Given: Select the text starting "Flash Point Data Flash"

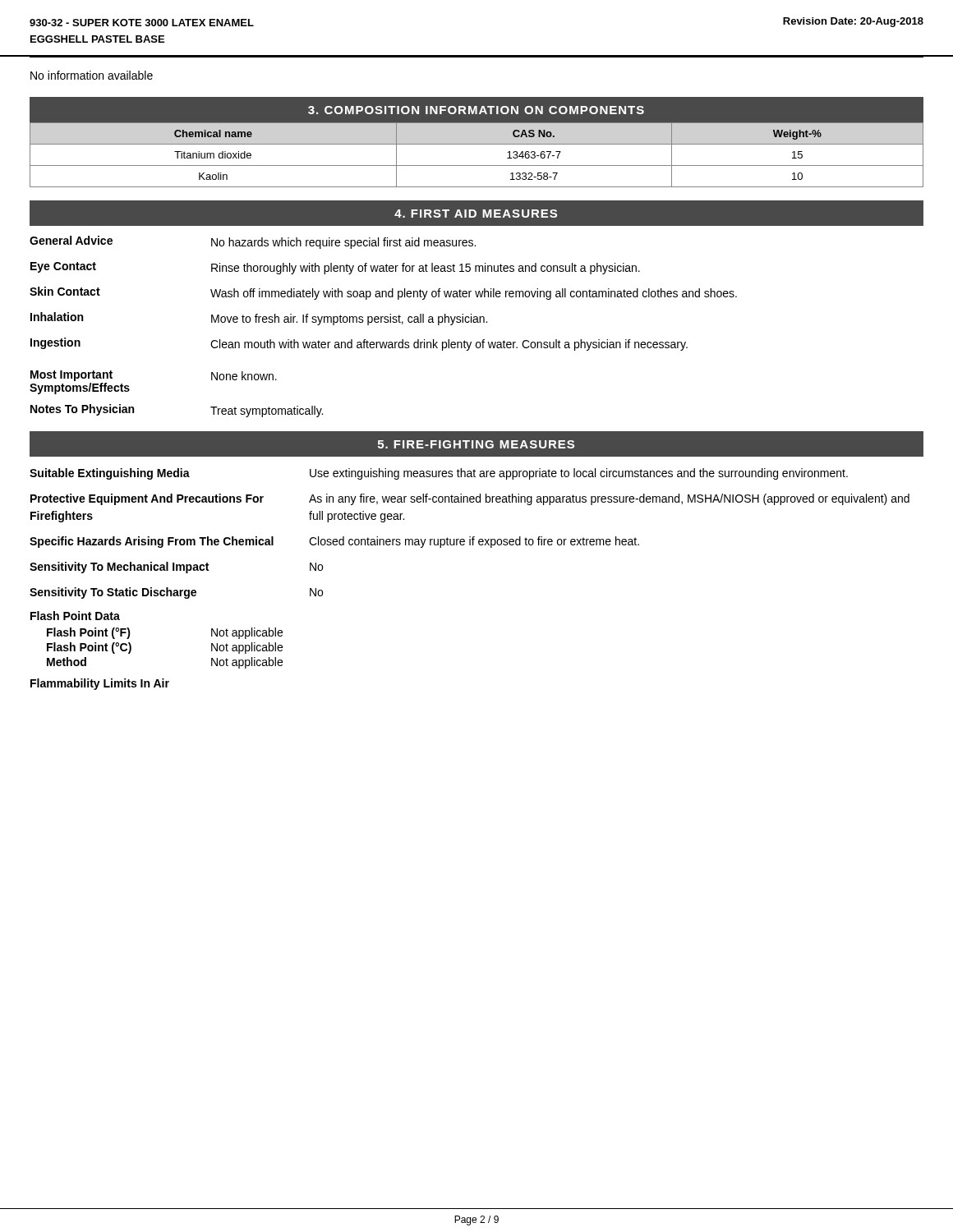Looking at the screenshot, I should pos(75,616).
